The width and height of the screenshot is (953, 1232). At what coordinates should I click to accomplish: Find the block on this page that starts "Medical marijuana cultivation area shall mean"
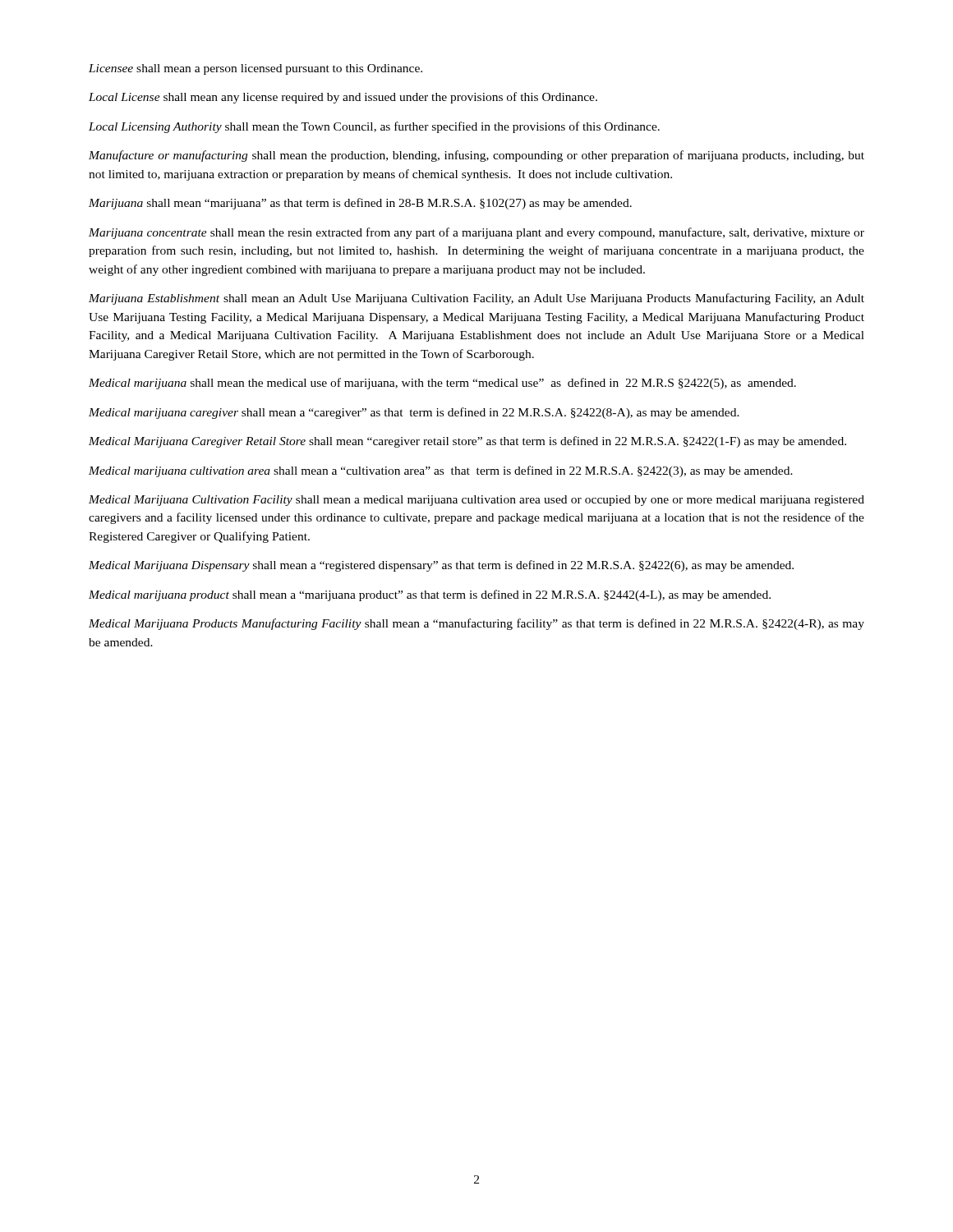pos(441,470)
